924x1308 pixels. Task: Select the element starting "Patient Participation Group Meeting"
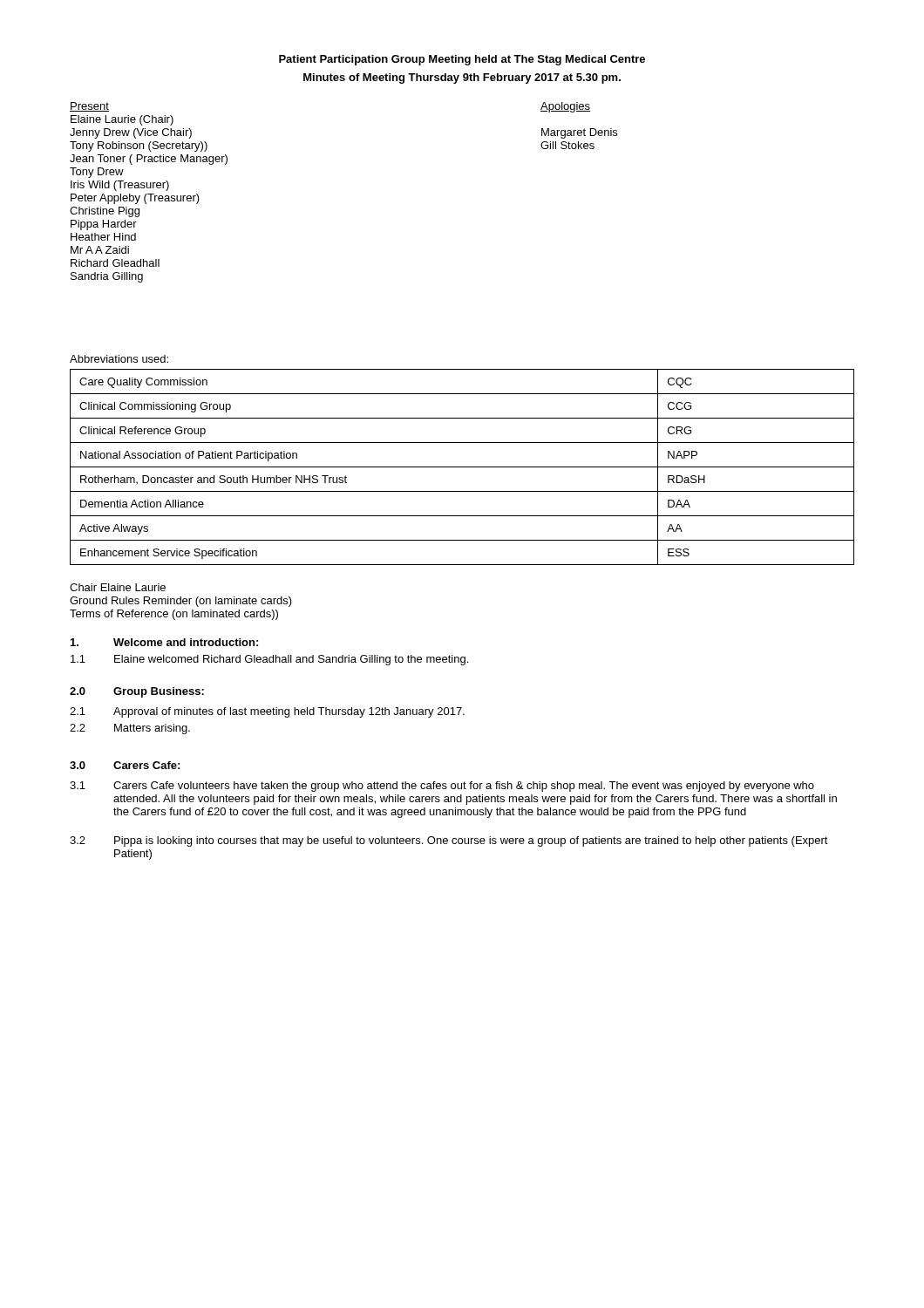click(x=462, y=59)
